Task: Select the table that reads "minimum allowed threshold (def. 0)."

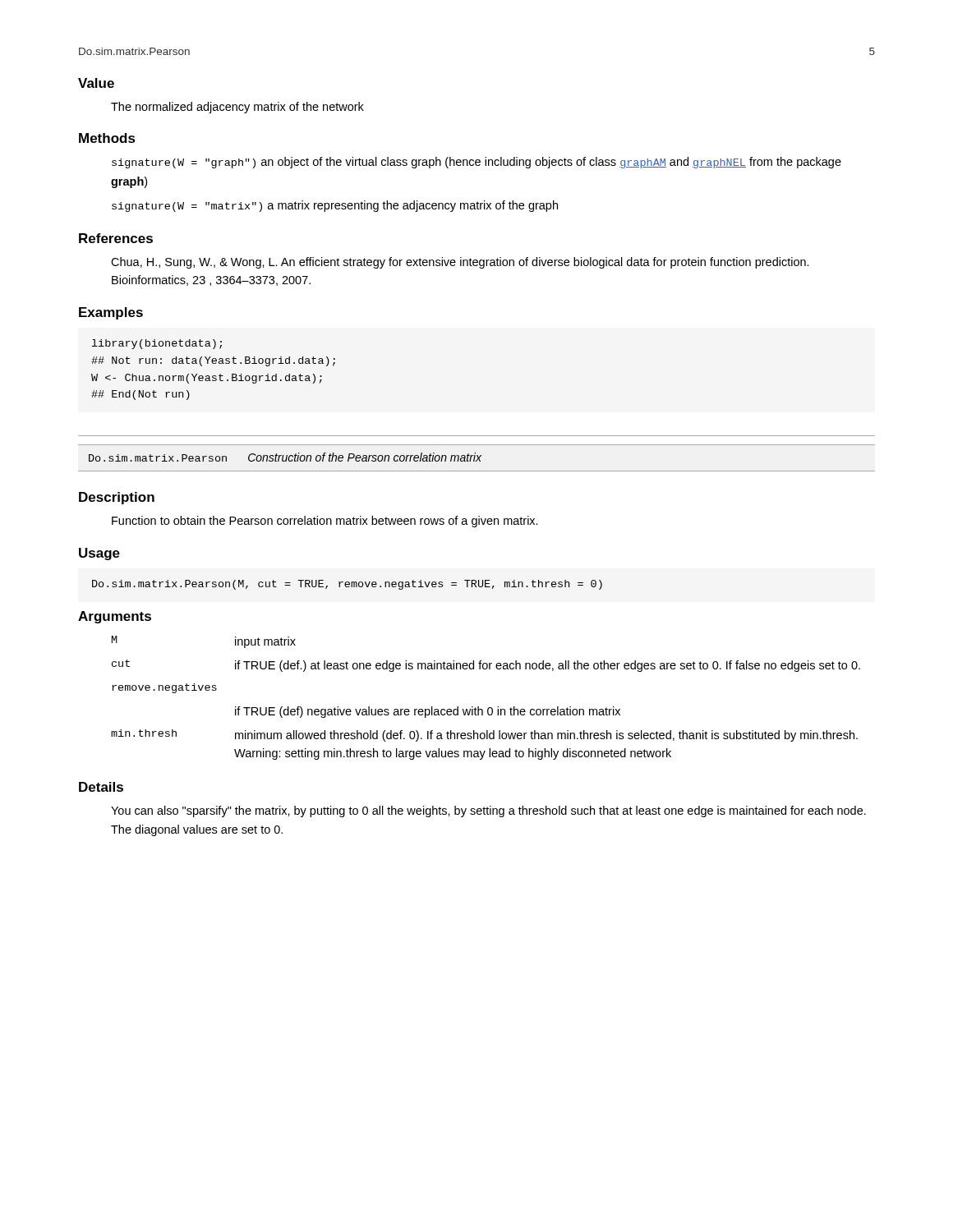Action: (x=476, y=699)
